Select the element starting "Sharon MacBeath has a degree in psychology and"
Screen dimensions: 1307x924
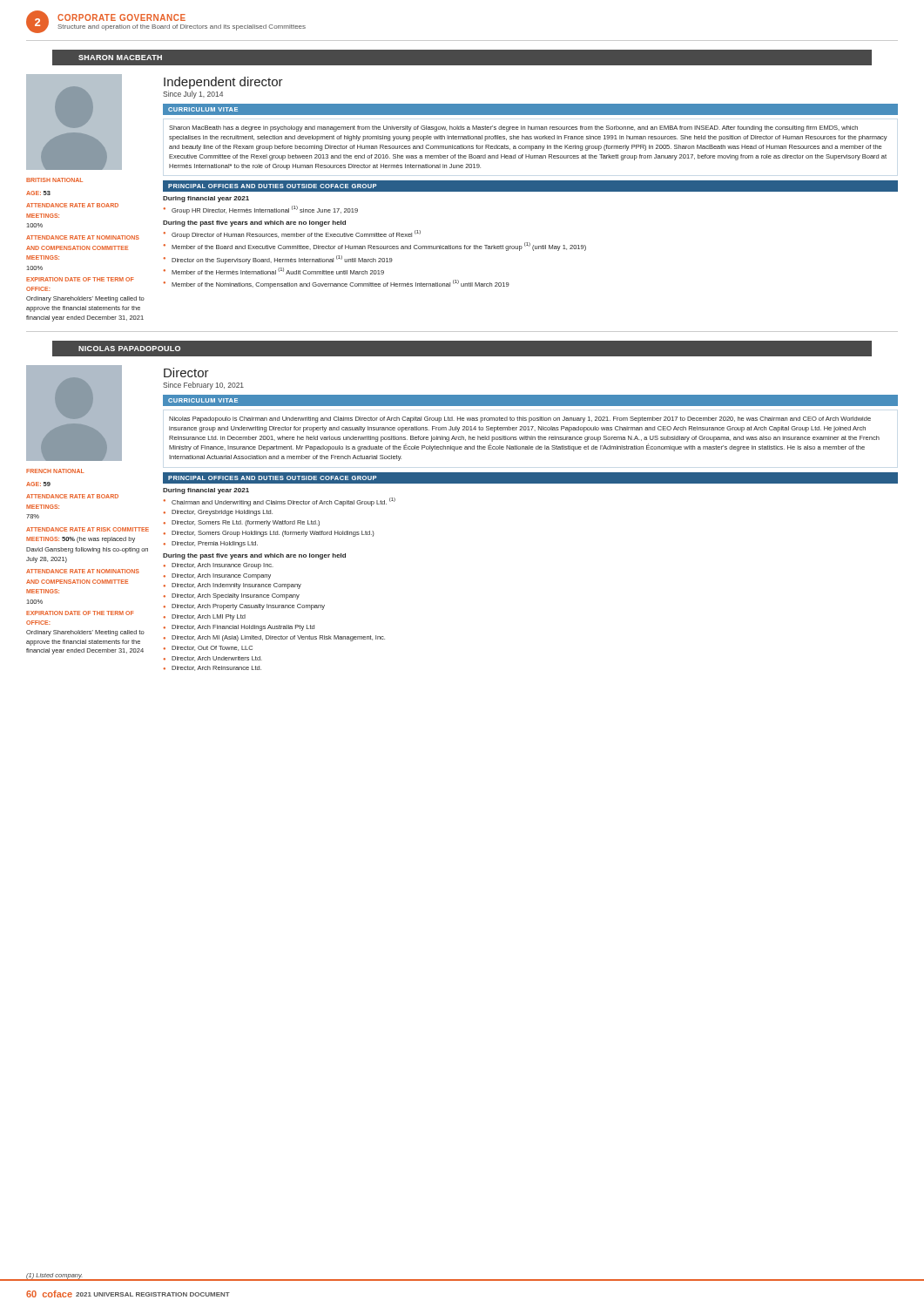[x=528, y=147]
